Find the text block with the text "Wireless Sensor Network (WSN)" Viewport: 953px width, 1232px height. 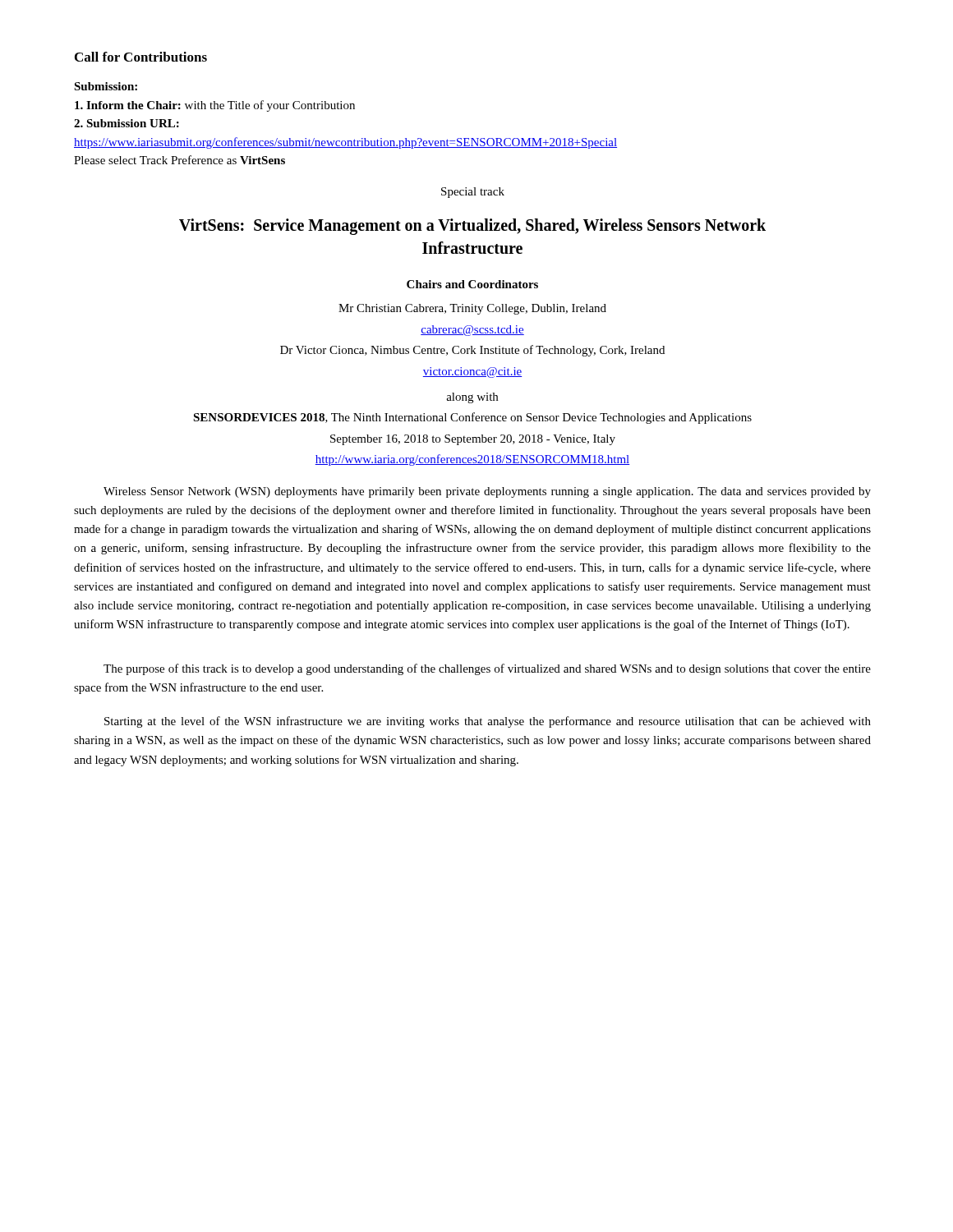[x=472, y=558]
